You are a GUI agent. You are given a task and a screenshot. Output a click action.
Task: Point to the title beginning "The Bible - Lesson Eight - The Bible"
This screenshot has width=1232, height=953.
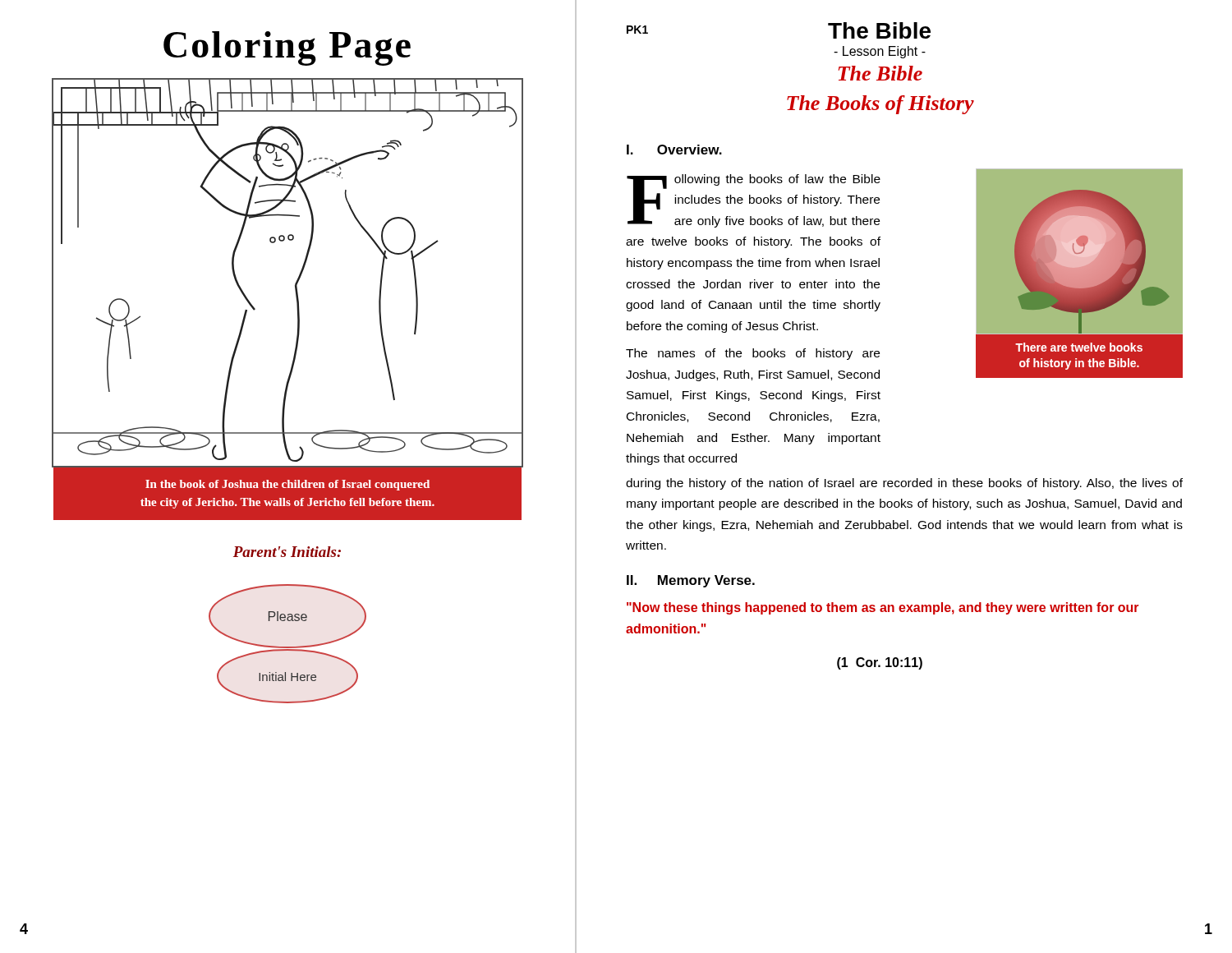tap(880, 69)
